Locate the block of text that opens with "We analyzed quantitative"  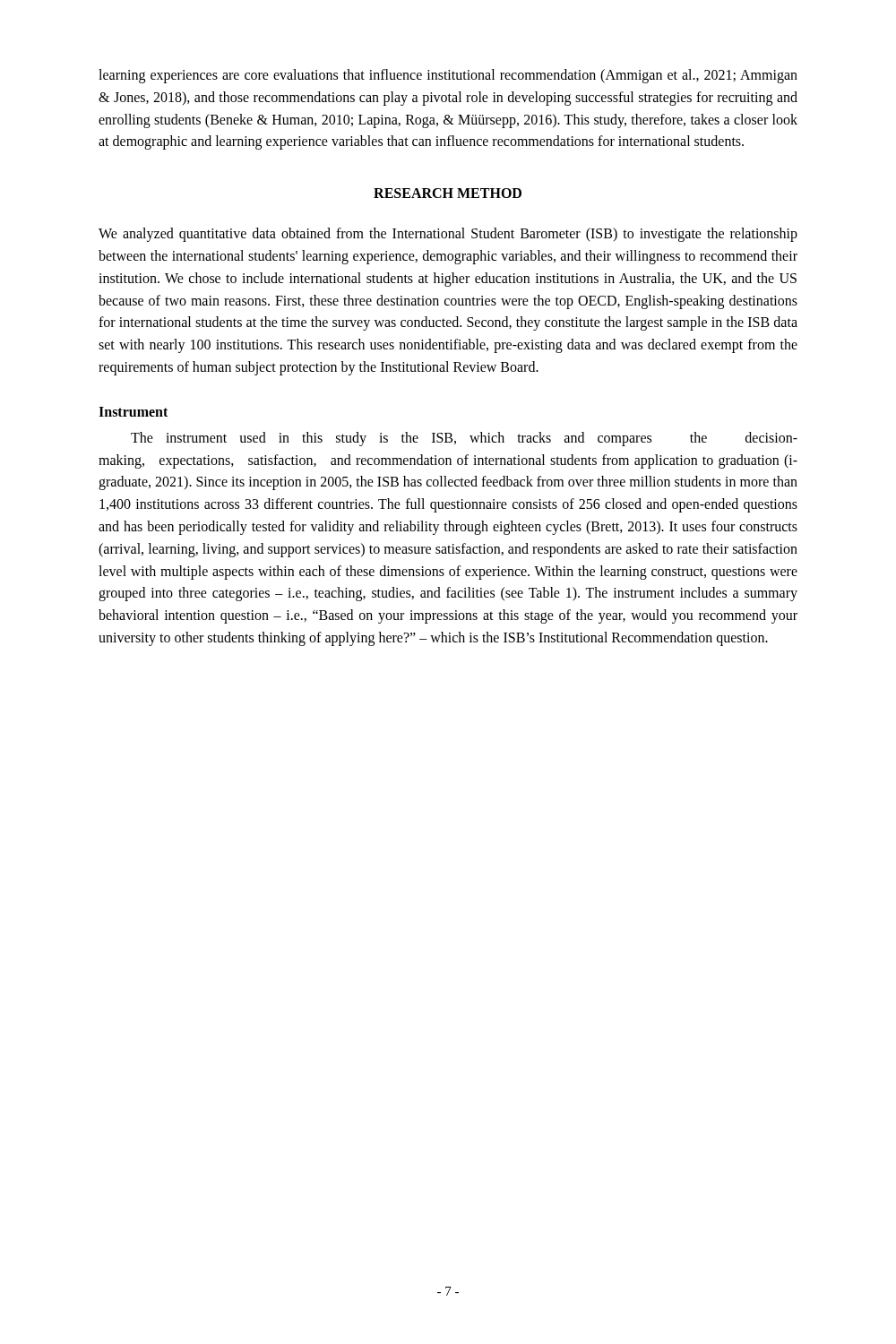coord(448,300)
